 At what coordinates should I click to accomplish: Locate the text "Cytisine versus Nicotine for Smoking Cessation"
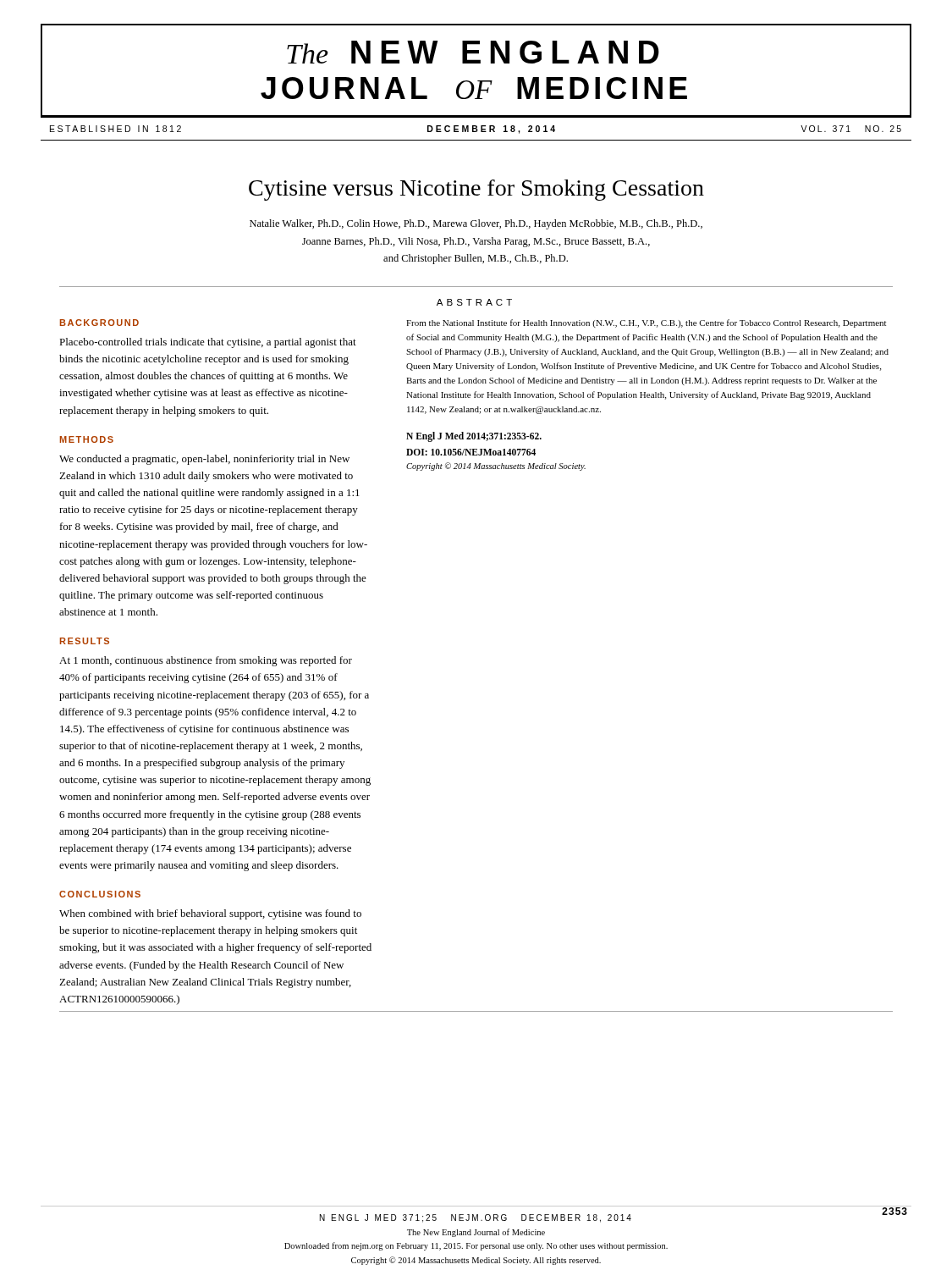(476, 188)
